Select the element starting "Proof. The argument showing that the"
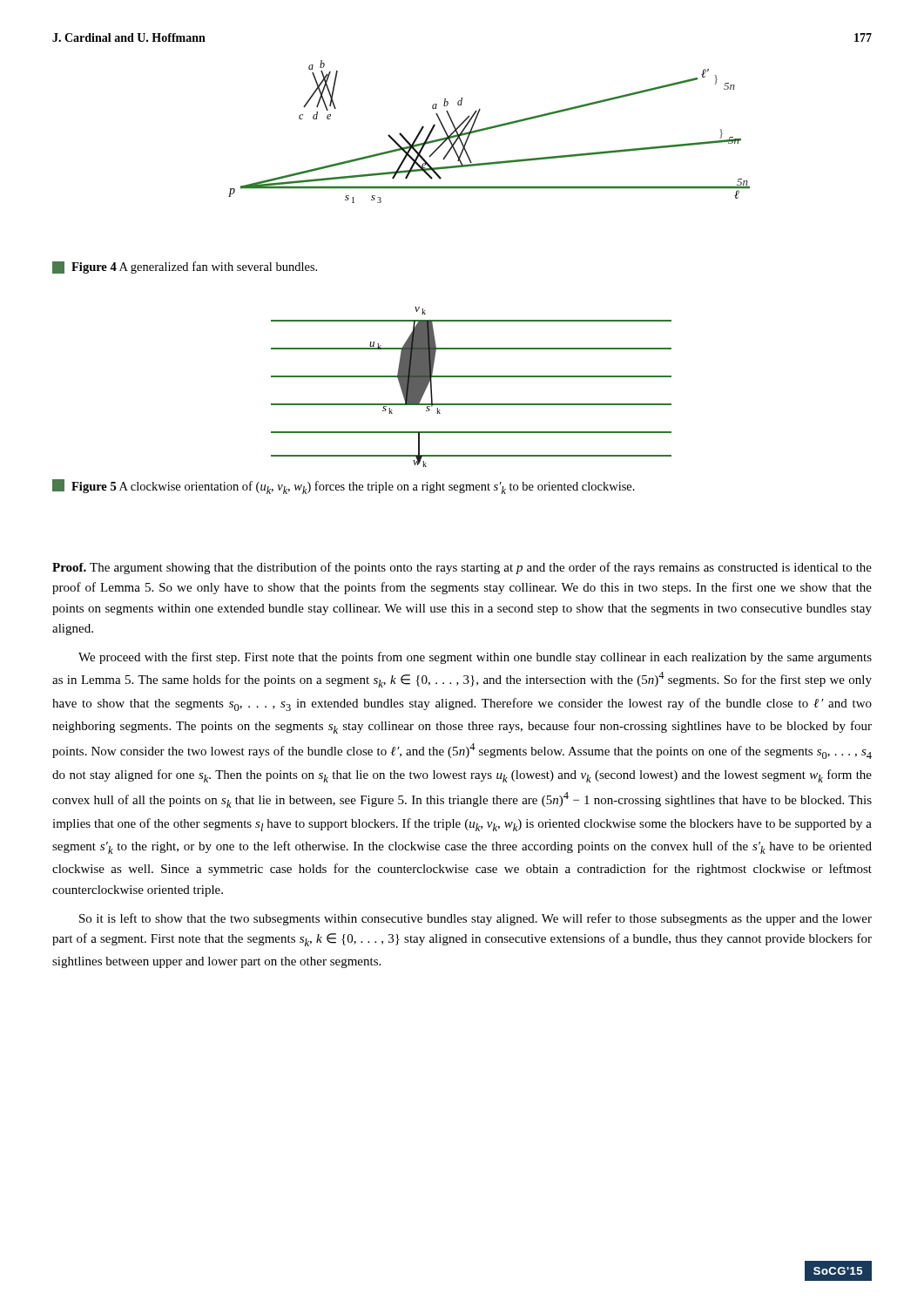 pyautogui.click(x=462, y=765)
